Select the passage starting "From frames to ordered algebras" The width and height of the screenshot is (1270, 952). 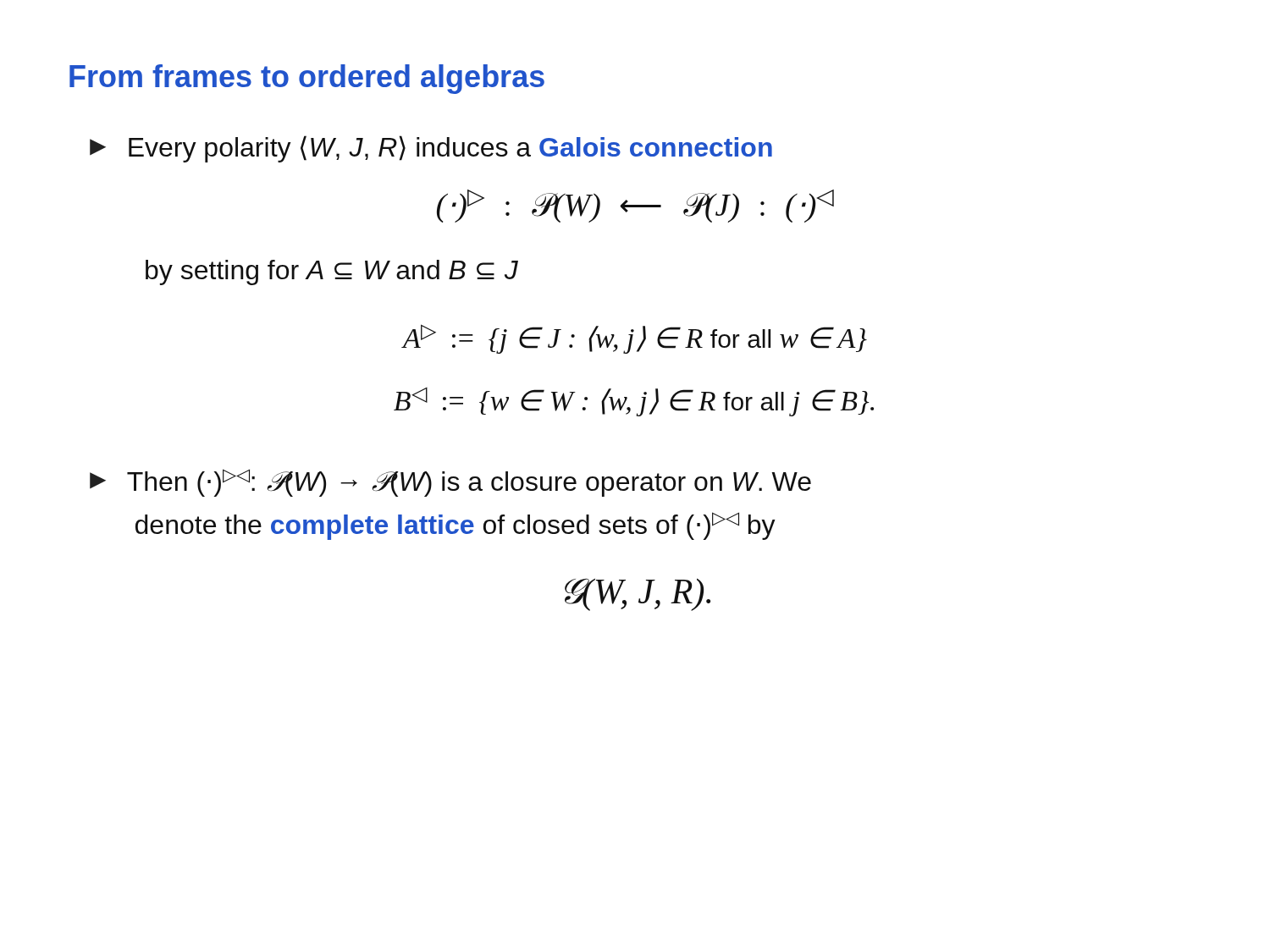point(307,77)
